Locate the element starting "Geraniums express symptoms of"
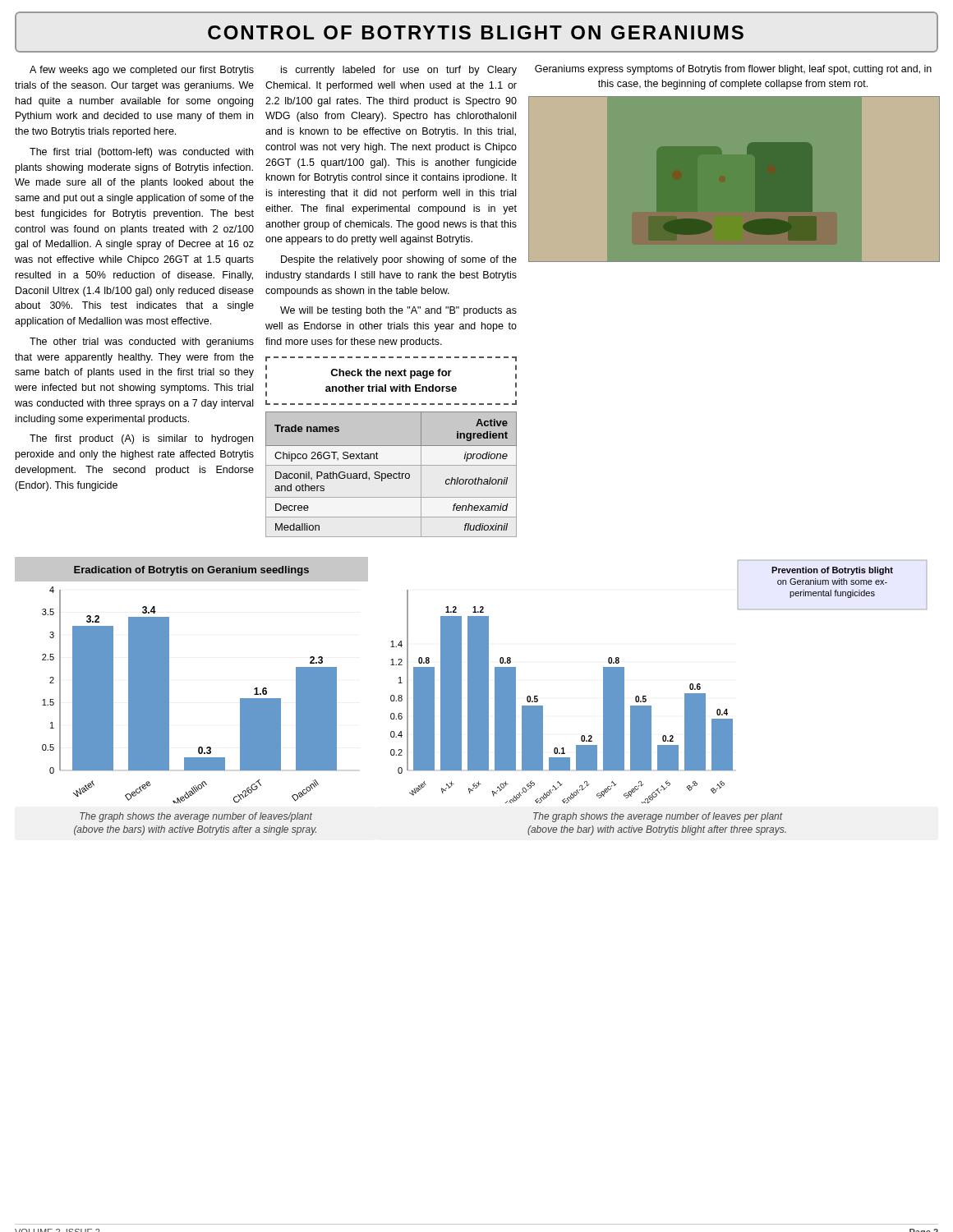 pos(733,76)
